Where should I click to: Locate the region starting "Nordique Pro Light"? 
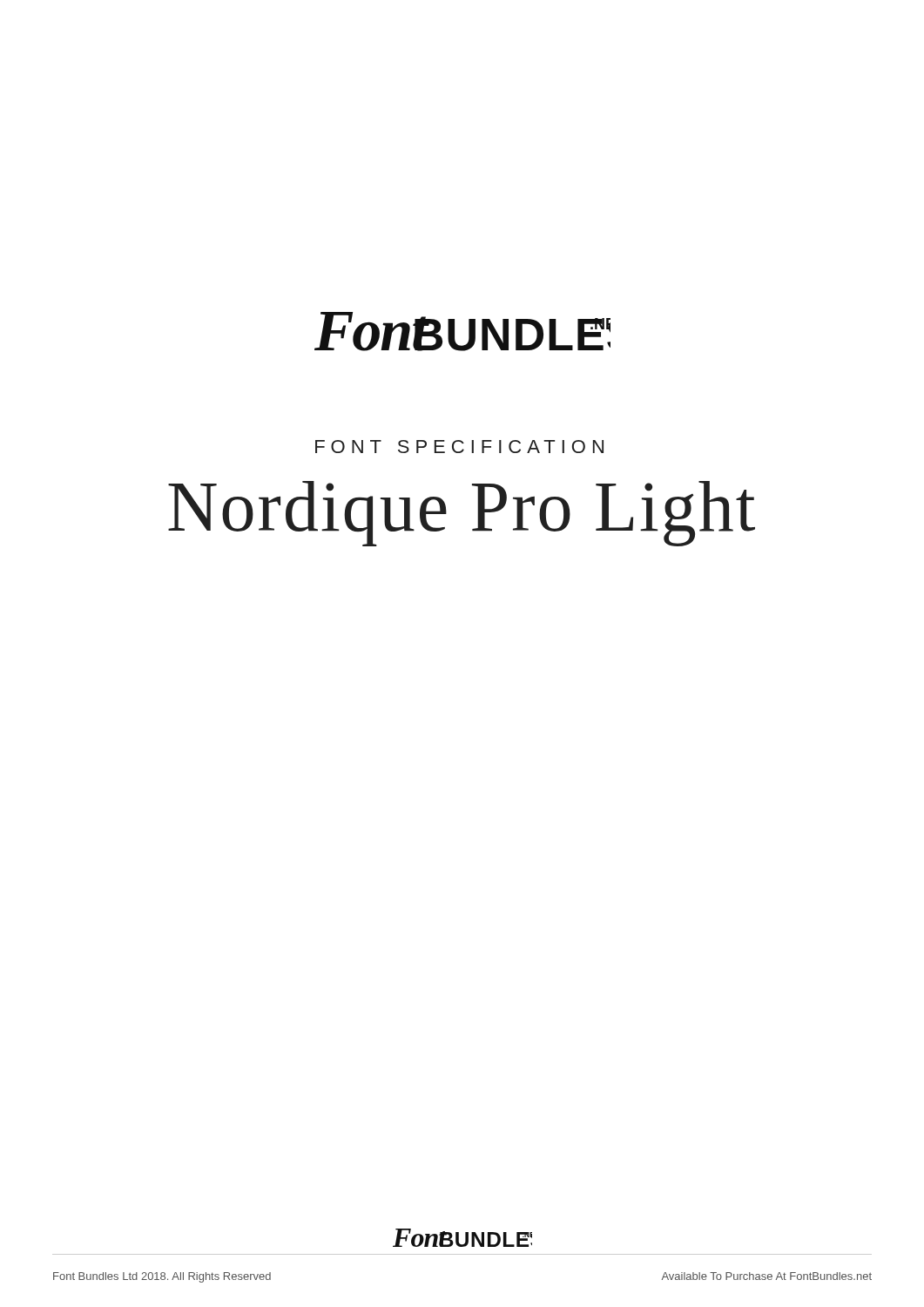[462, 507]
